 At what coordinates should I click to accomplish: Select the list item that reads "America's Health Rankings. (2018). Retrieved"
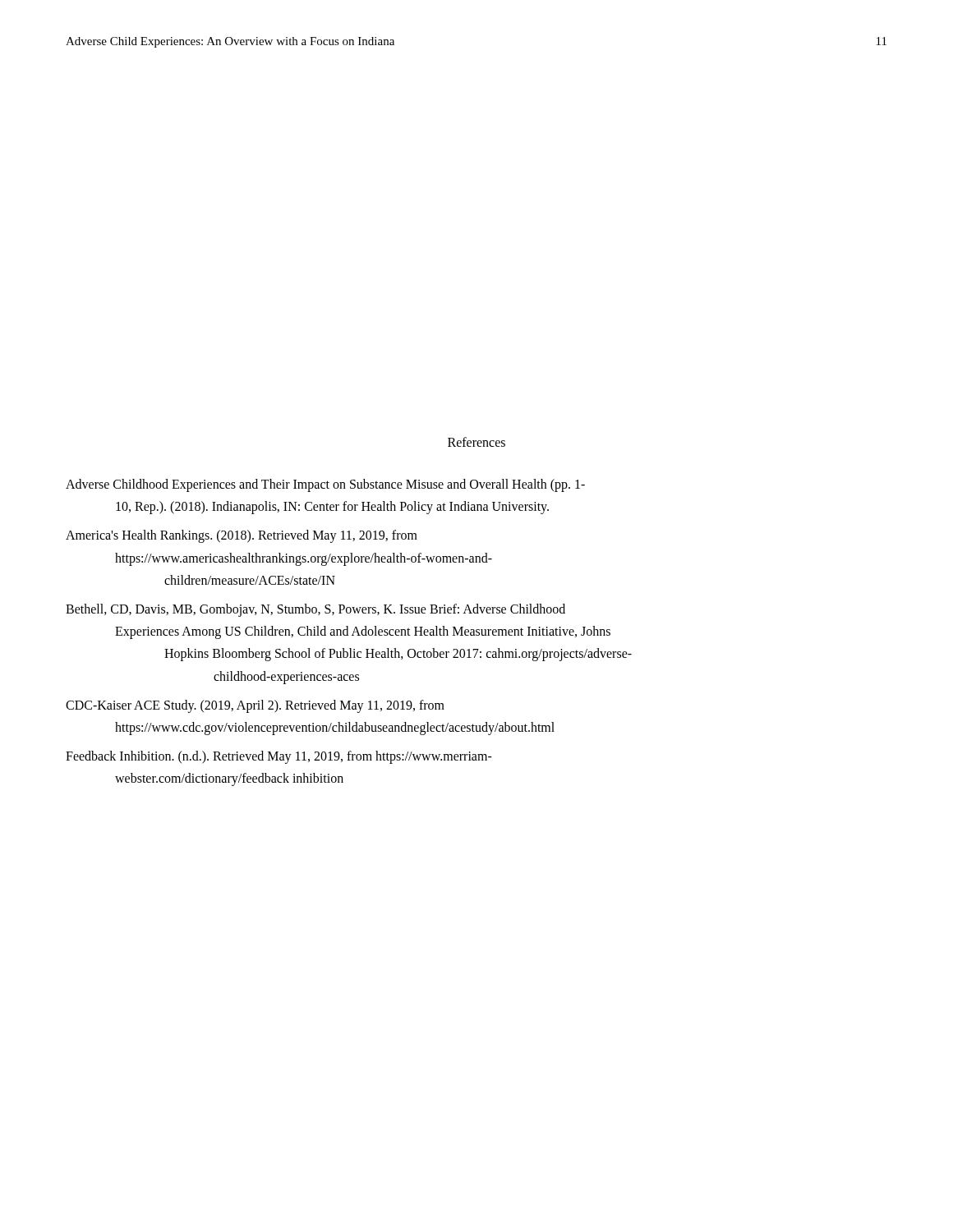tap(476, 560)
